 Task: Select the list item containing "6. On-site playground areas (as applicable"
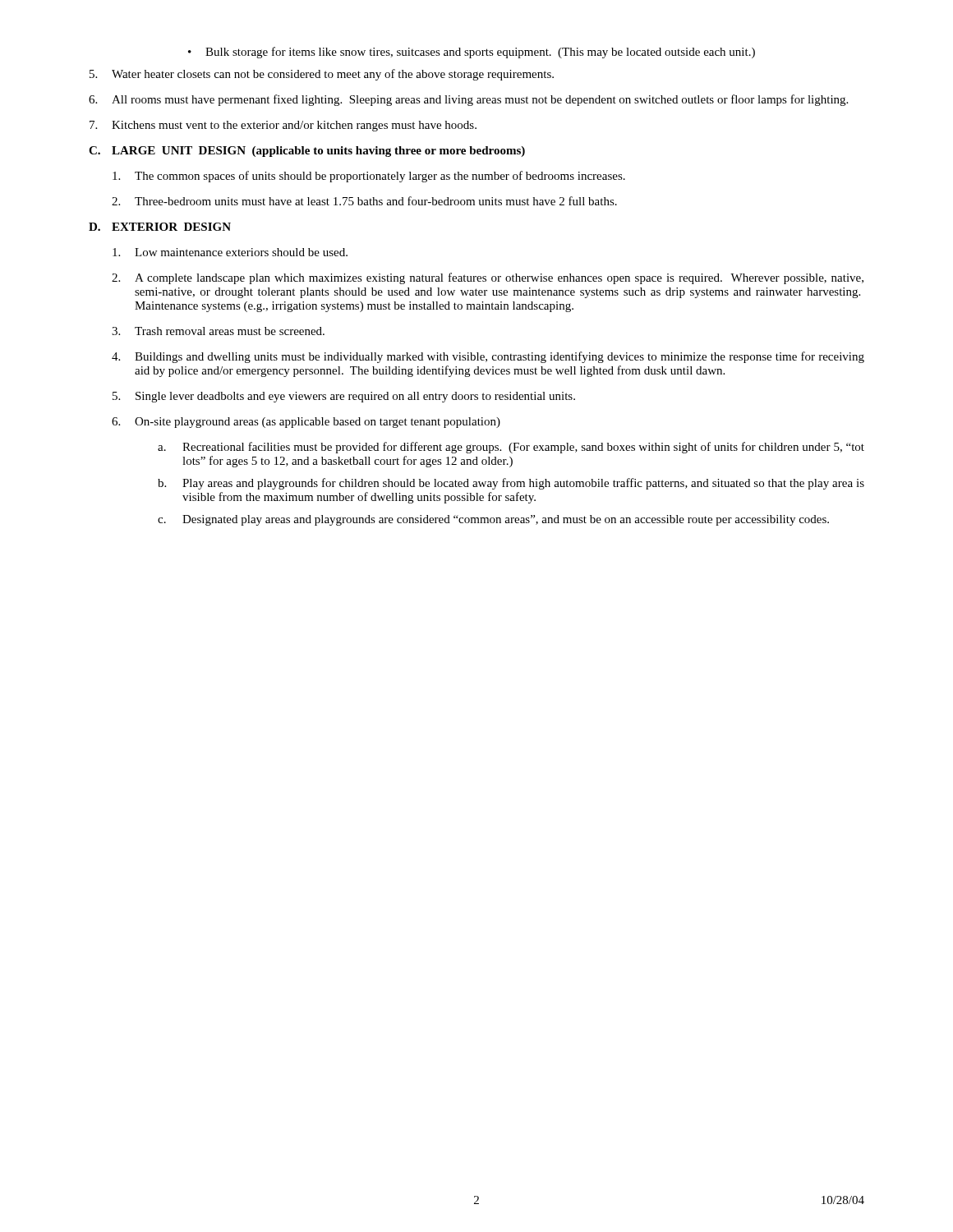(476, 422)
